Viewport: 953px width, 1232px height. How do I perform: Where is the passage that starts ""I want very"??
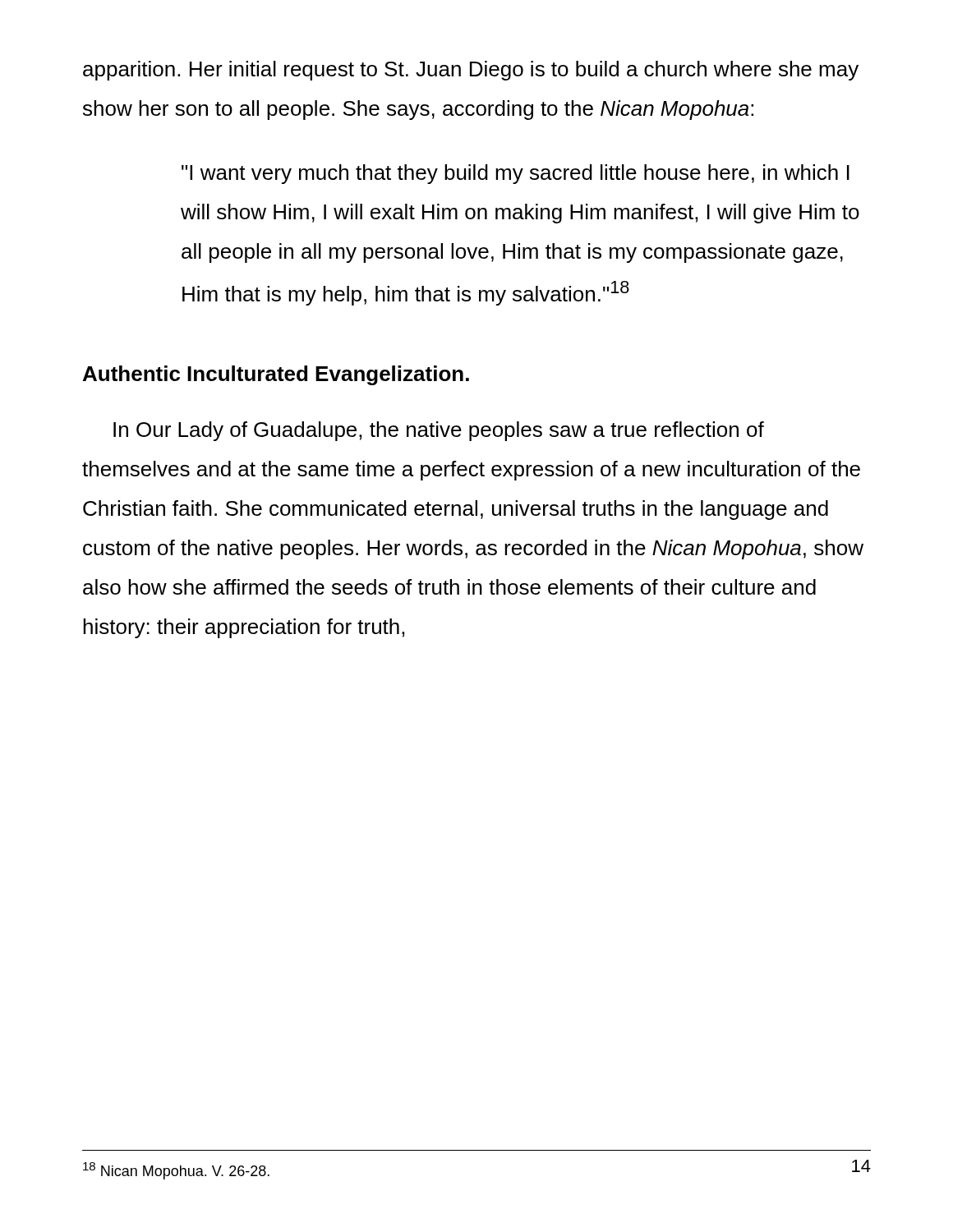coord(520,233)
